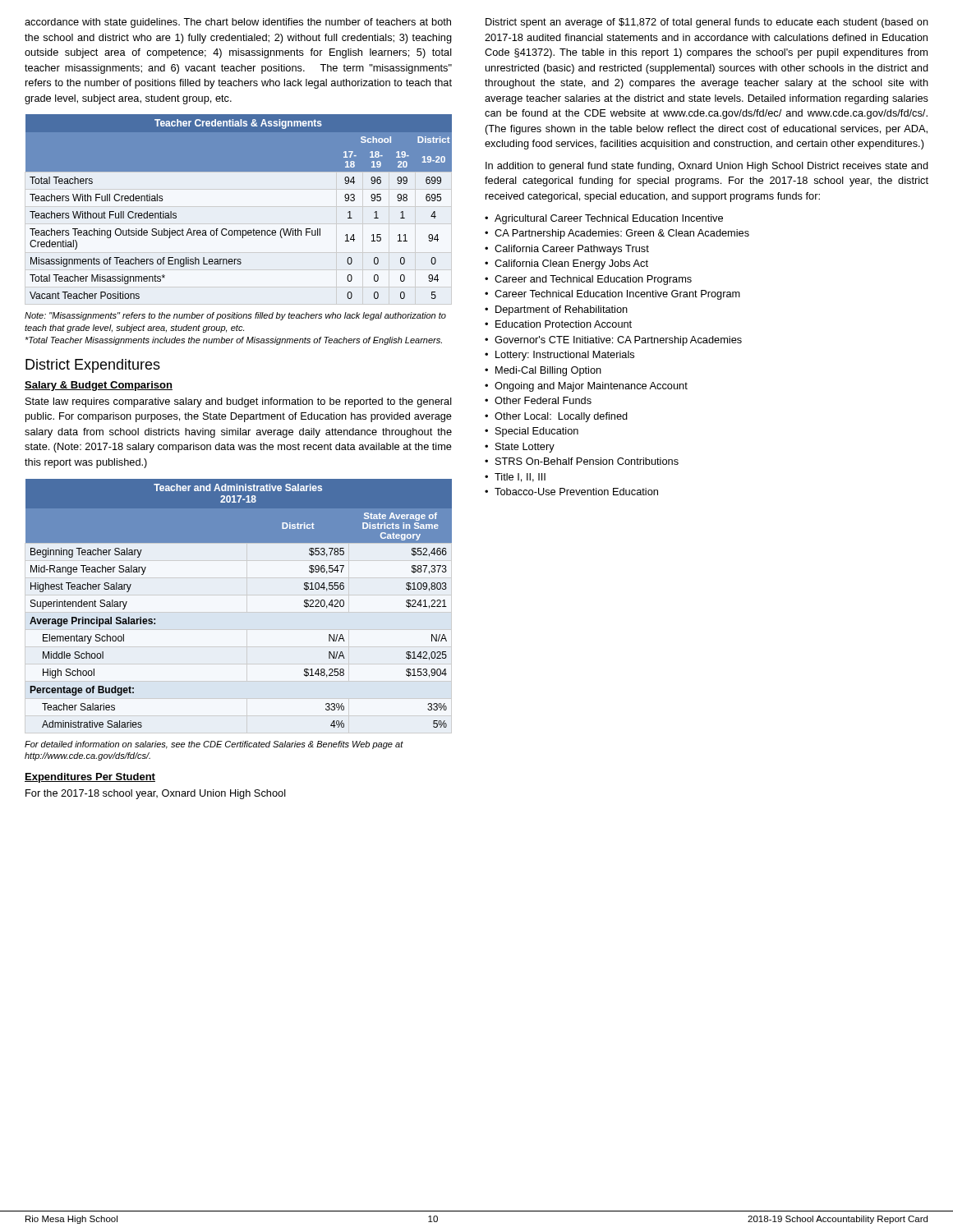The height and width of the screenshot is (1232, 953).
Task: Click where it says "Title I, II, III"
Action: [520, 477]
